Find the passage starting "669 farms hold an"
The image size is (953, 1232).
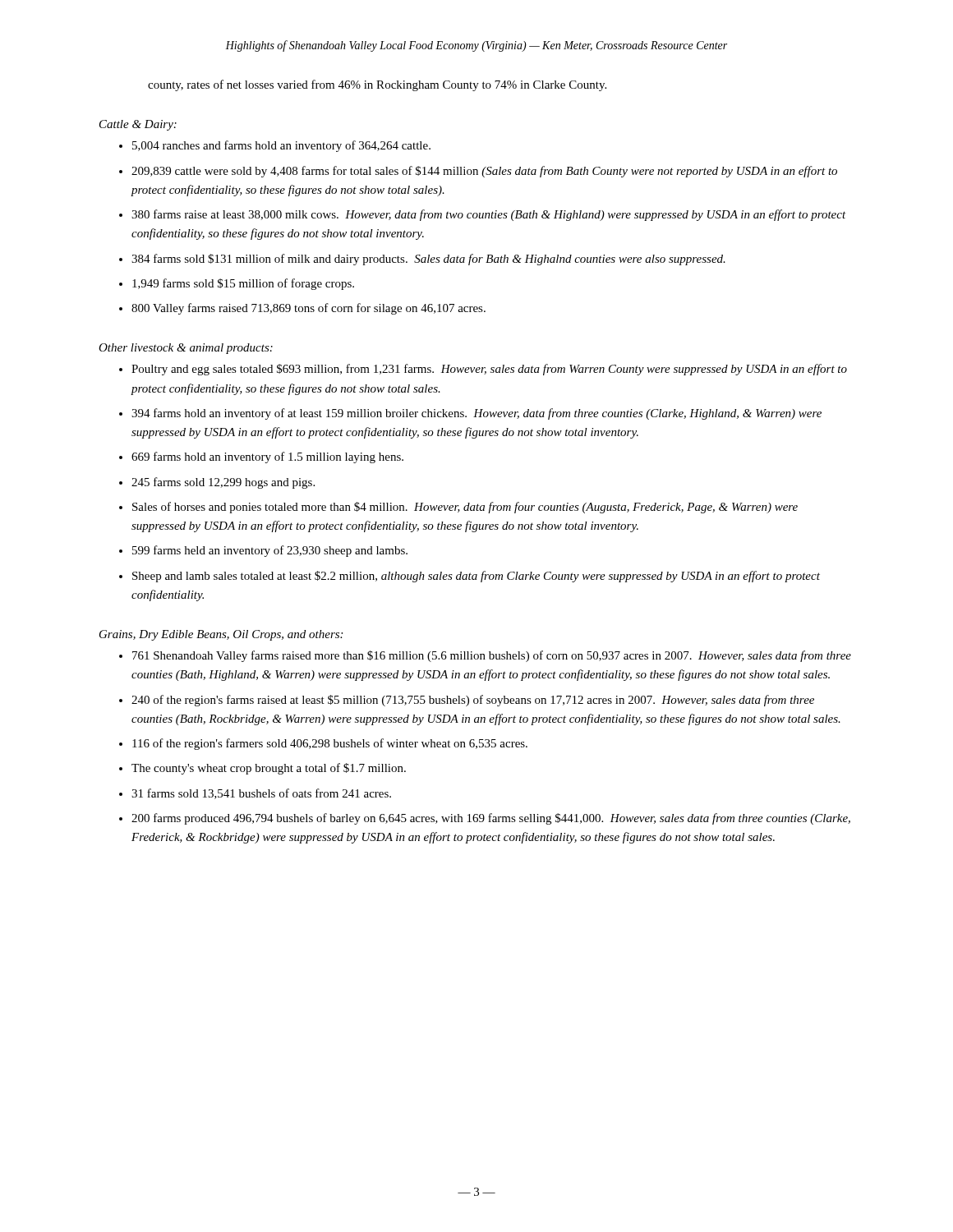point(268,457)
